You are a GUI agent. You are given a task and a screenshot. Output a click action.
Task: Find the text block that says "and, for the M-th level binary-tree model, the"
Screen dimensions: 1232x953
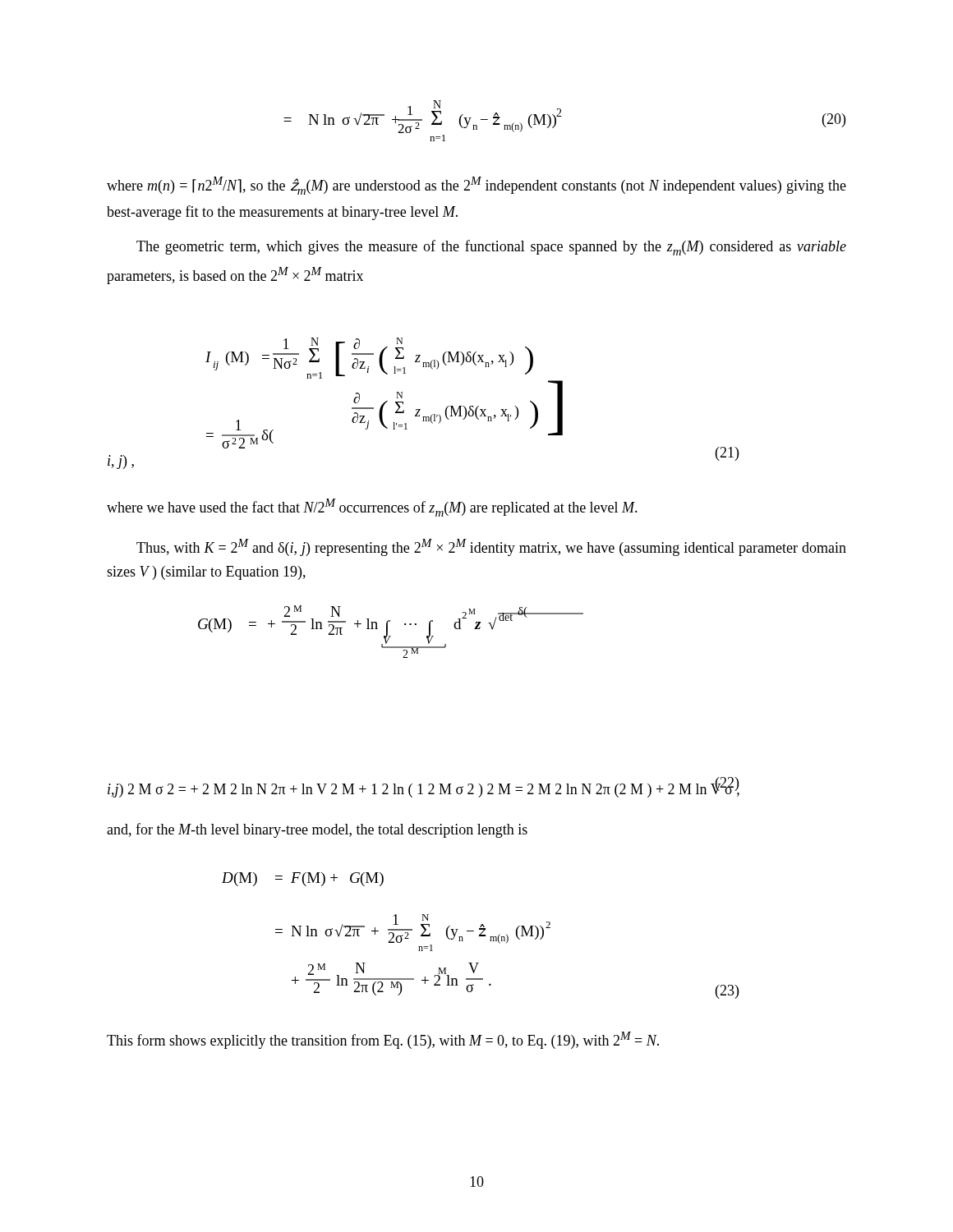[x=476, y=830]
